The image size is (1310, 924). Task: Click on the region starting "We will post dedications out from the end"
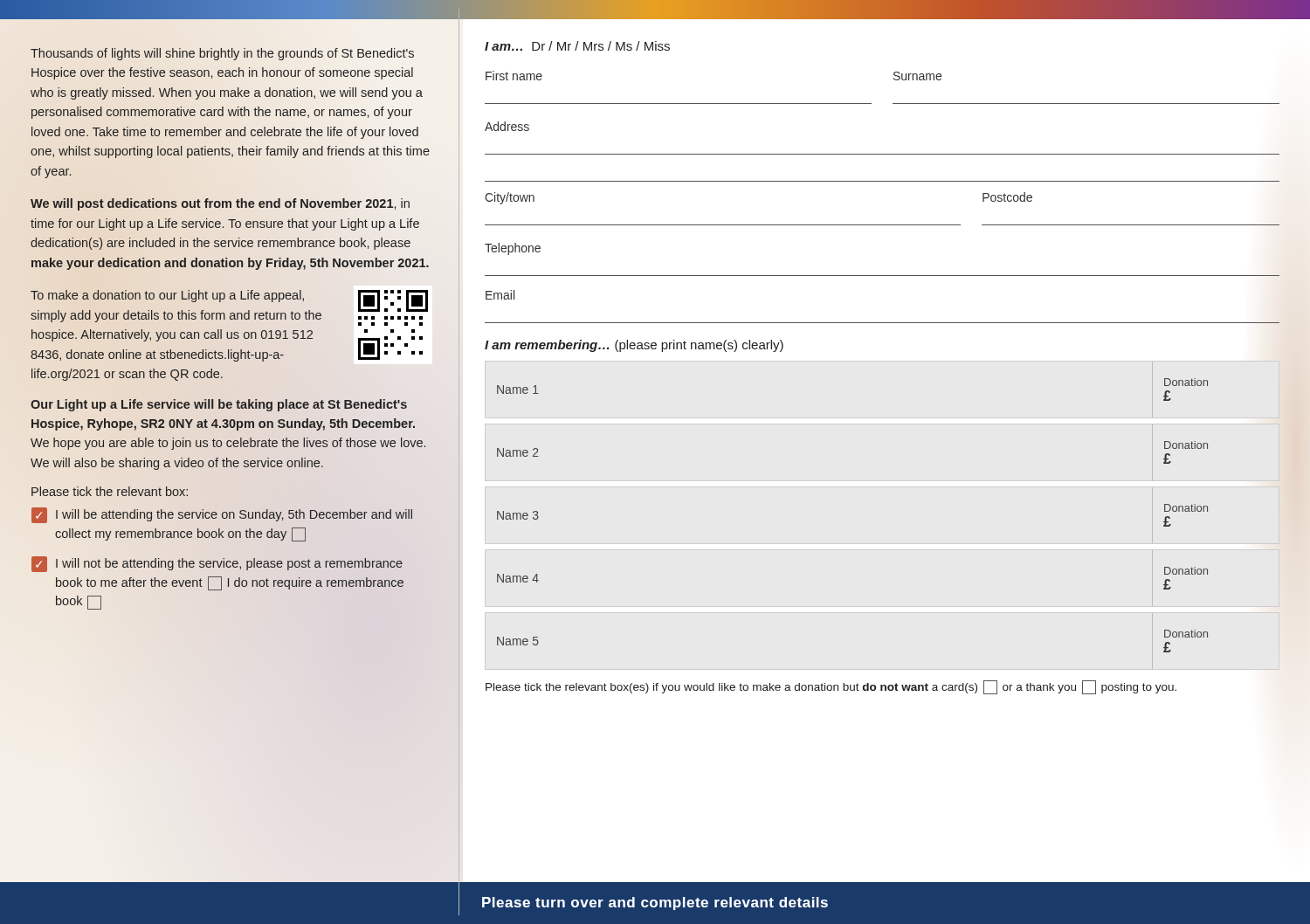point(230,233)
